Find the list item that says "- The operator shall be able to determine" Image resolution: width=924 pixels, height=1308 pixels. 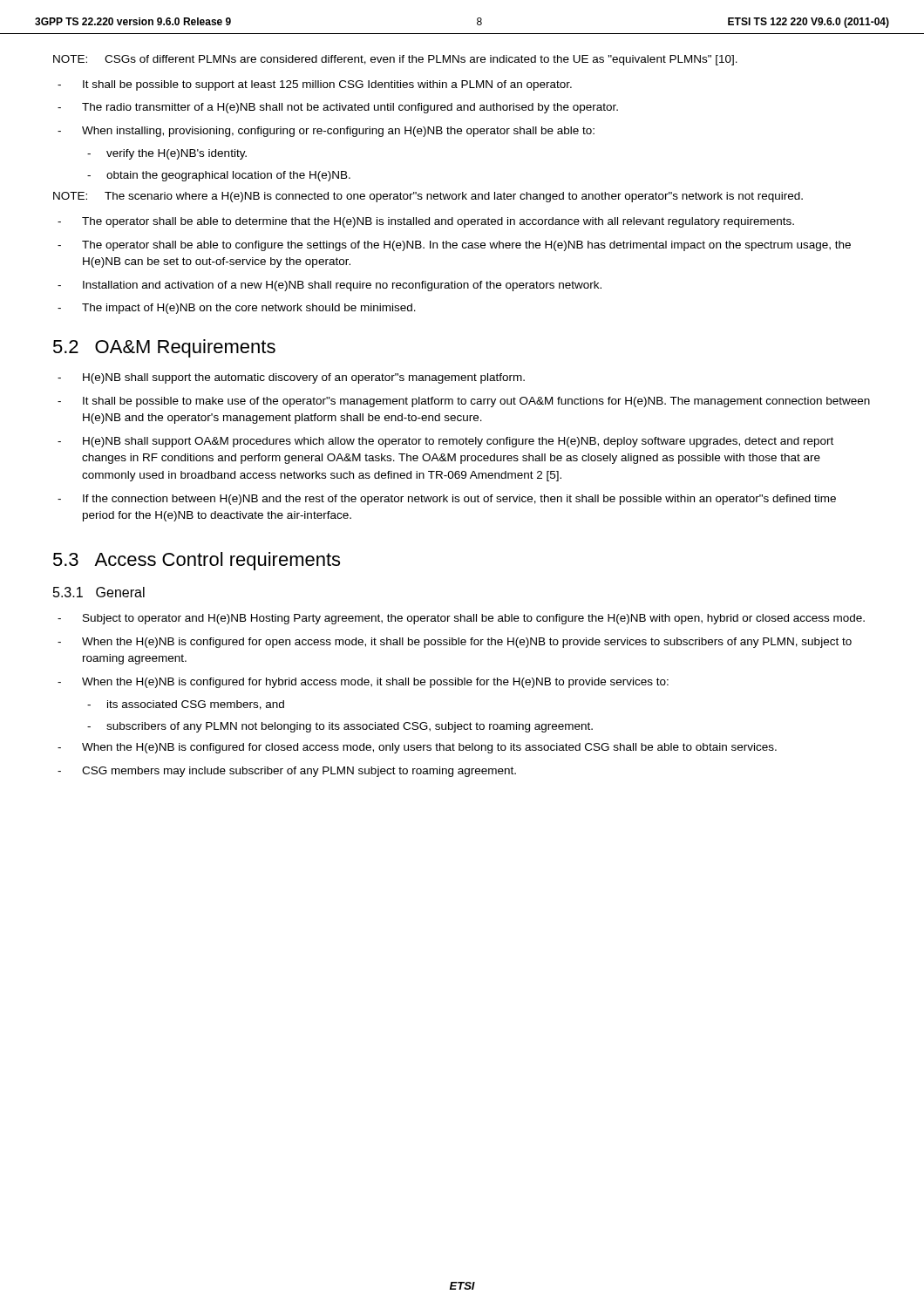[x=462, y=221]
